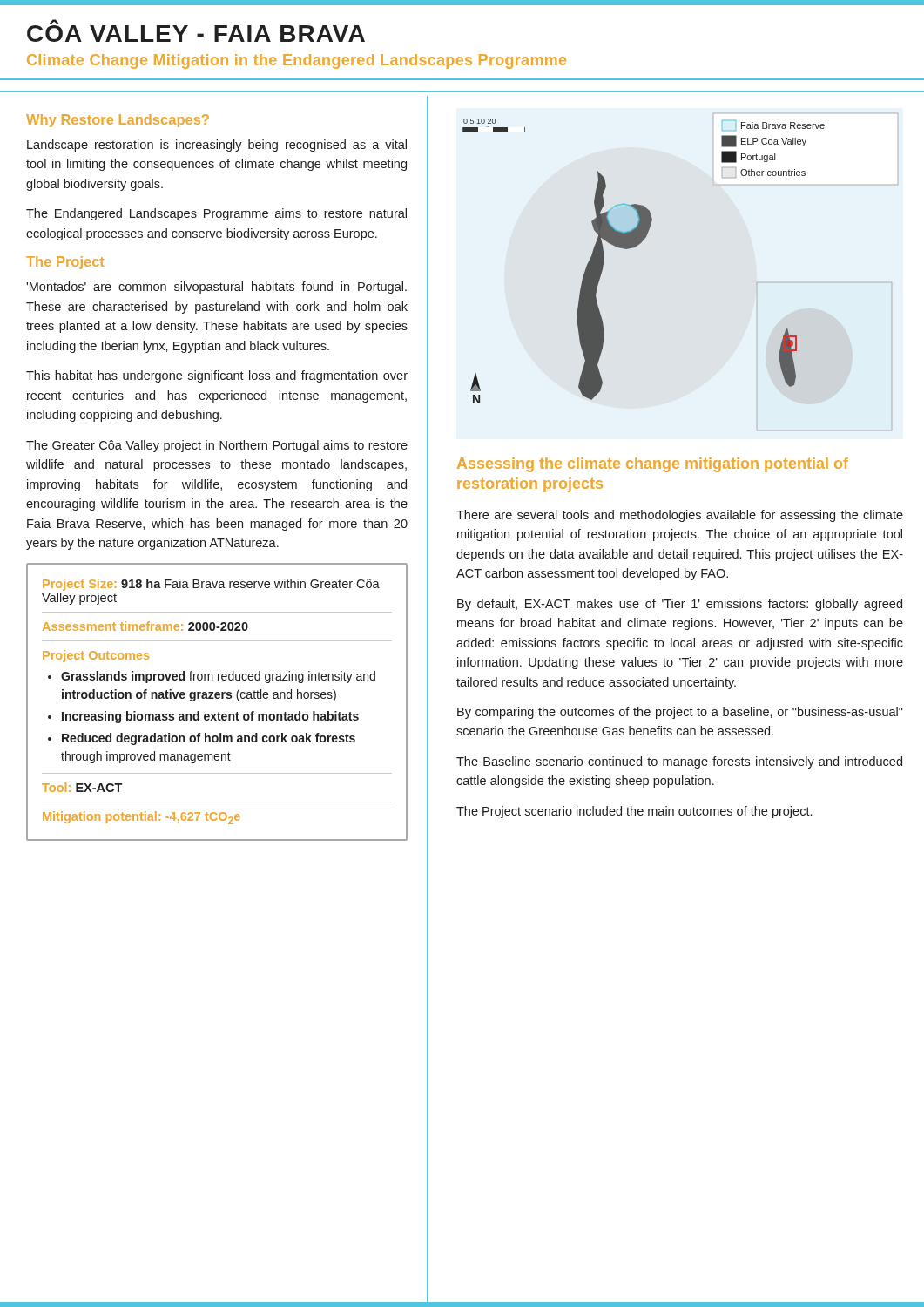Find the text block starting "Increasing biomass and extent of"

[x=210, y=717]
